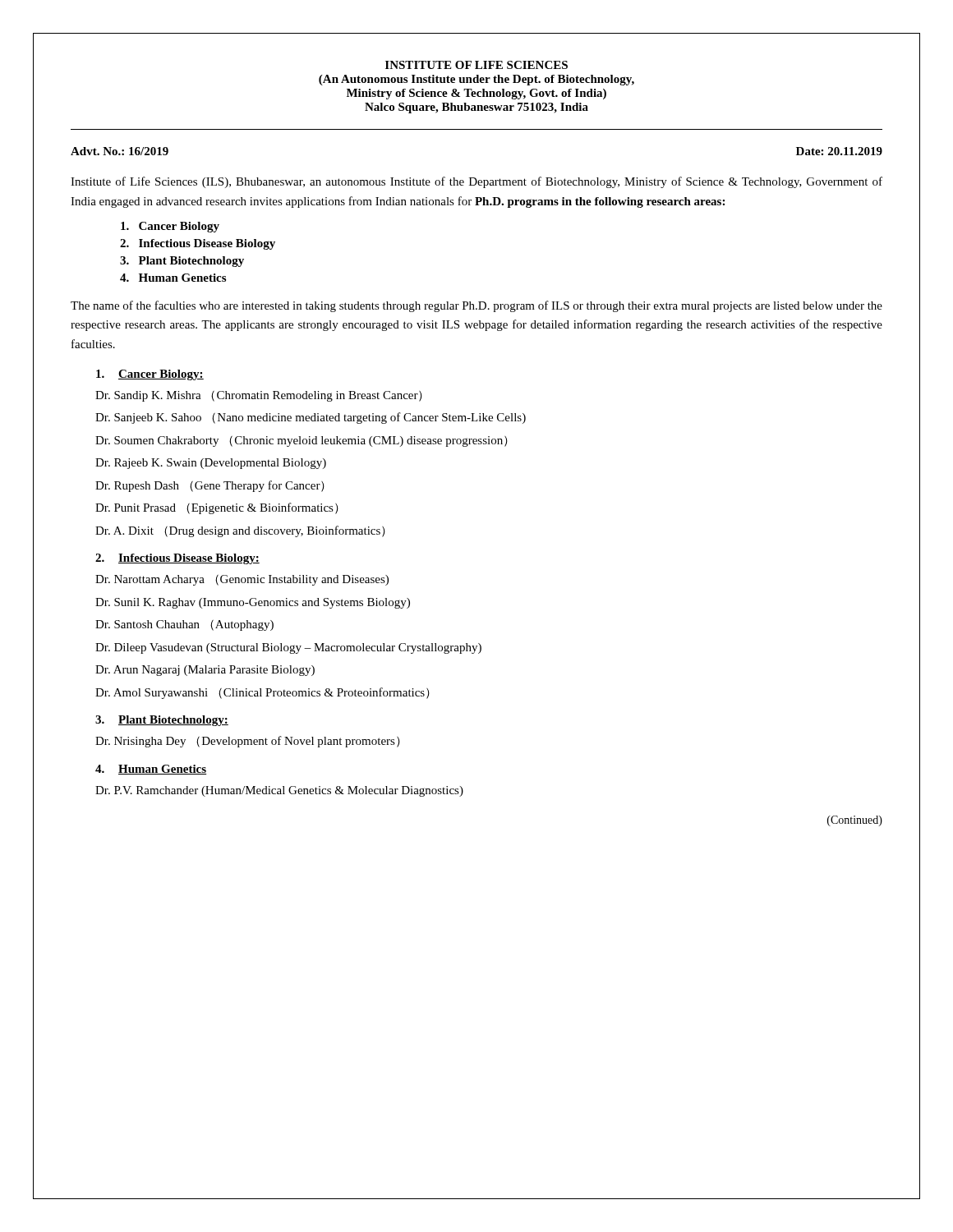Select the text block starting "The name of the faculties who are interested"

[x=476, y=325]
